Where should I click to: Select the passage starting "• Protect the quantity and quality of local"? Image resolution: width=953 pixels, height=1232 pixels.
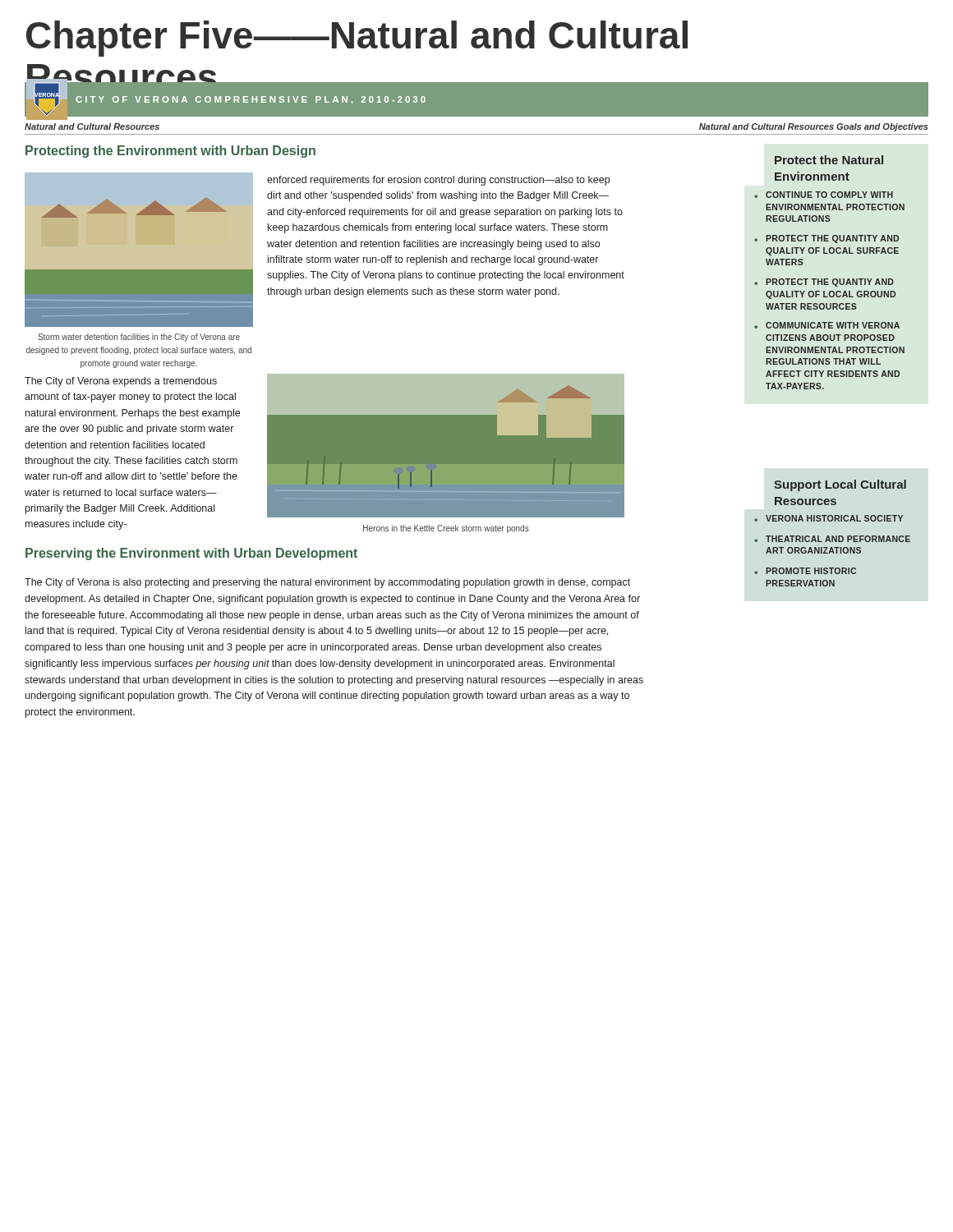coord(827,250)
